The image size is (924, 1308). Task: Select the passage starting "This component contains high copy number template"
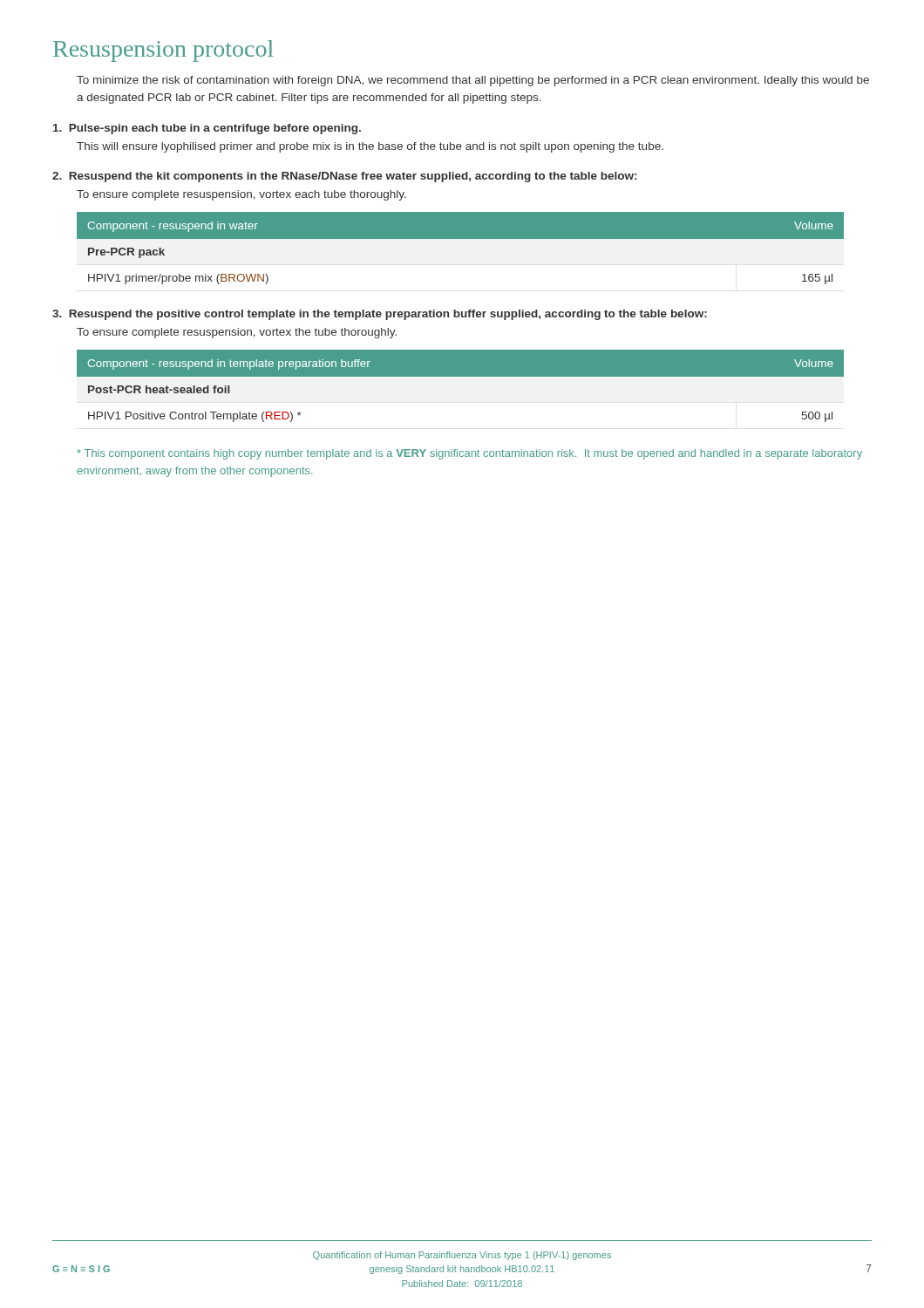[469, 462]
